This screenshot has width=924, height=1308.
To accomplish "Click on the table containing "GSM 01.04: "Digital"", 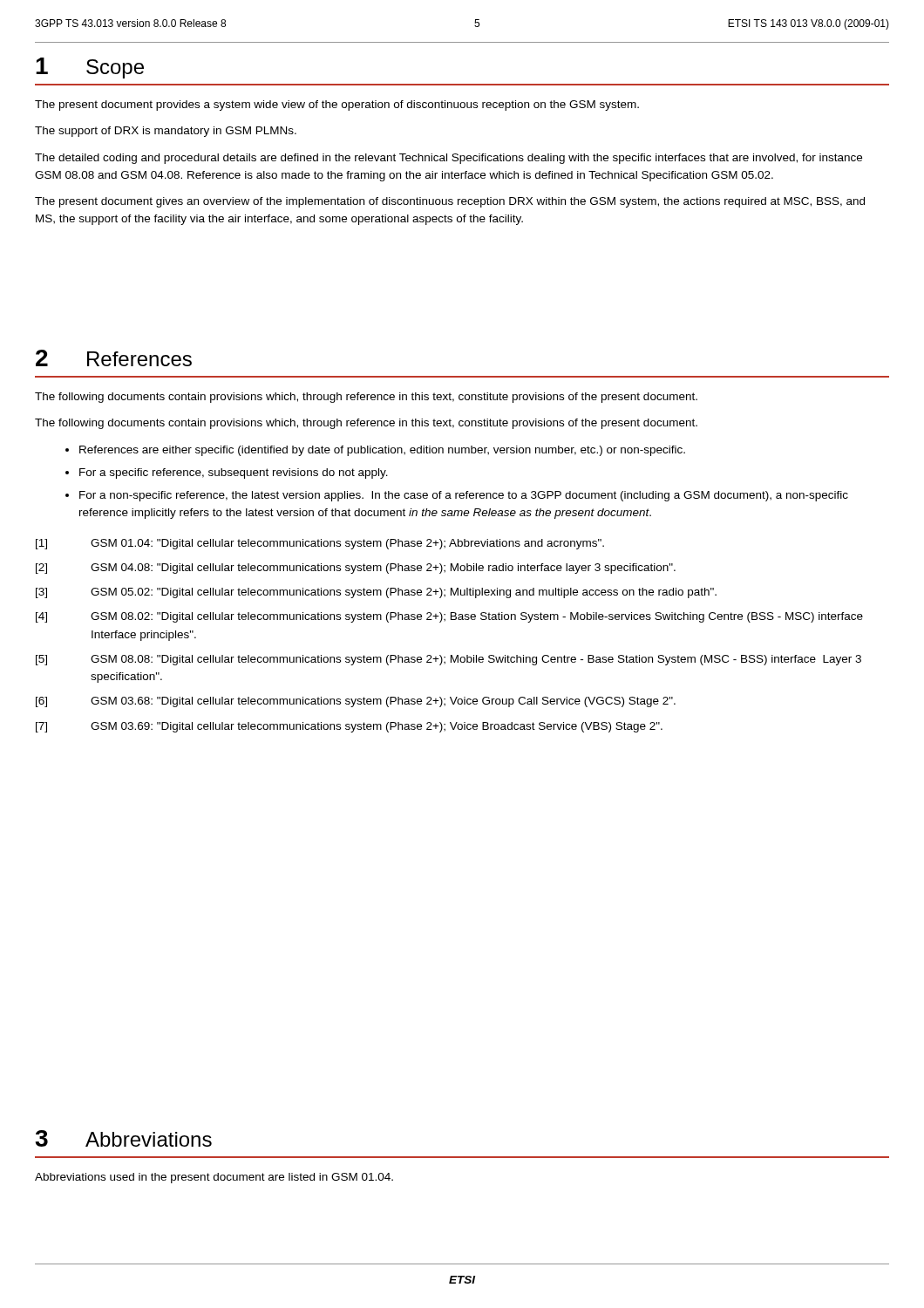I will (x=462, y=635).
